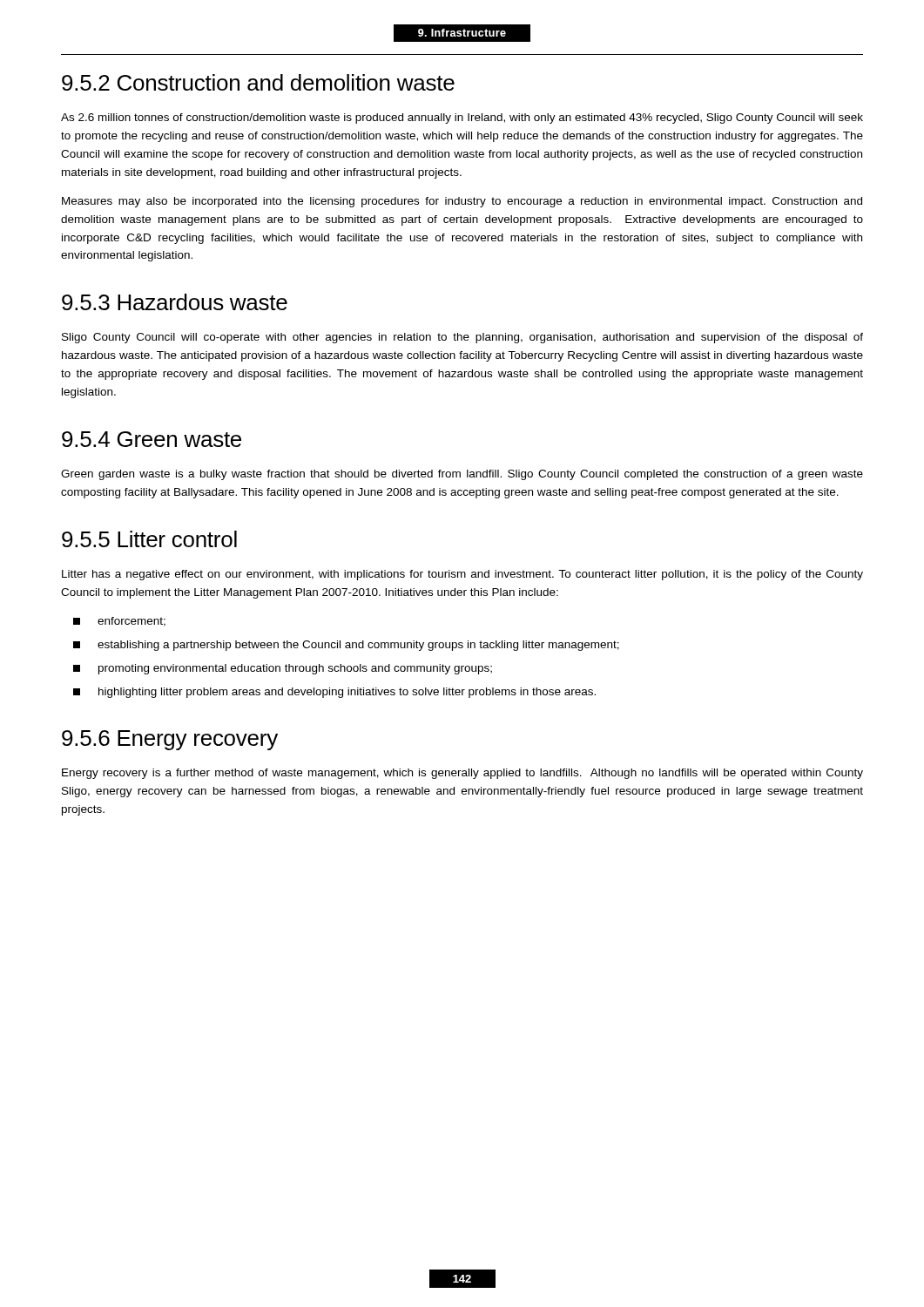924x1307 pixels.
Task: Navigate to the text block starting "Energy recovery is a further method of waste"
Action: point(462,791)
